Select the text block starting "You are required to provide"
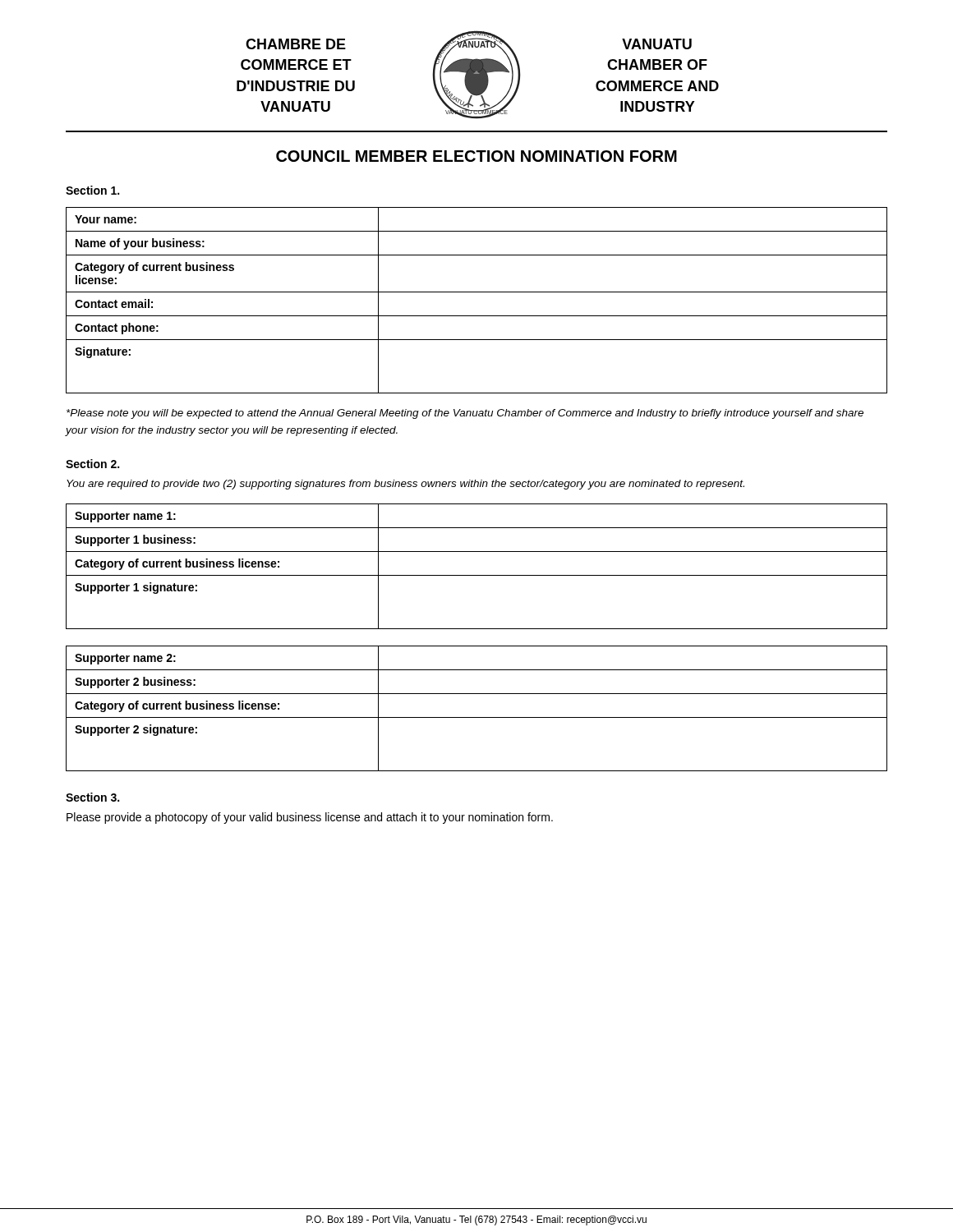Screen dimensions: 1232x953 [x=406, y=483]
